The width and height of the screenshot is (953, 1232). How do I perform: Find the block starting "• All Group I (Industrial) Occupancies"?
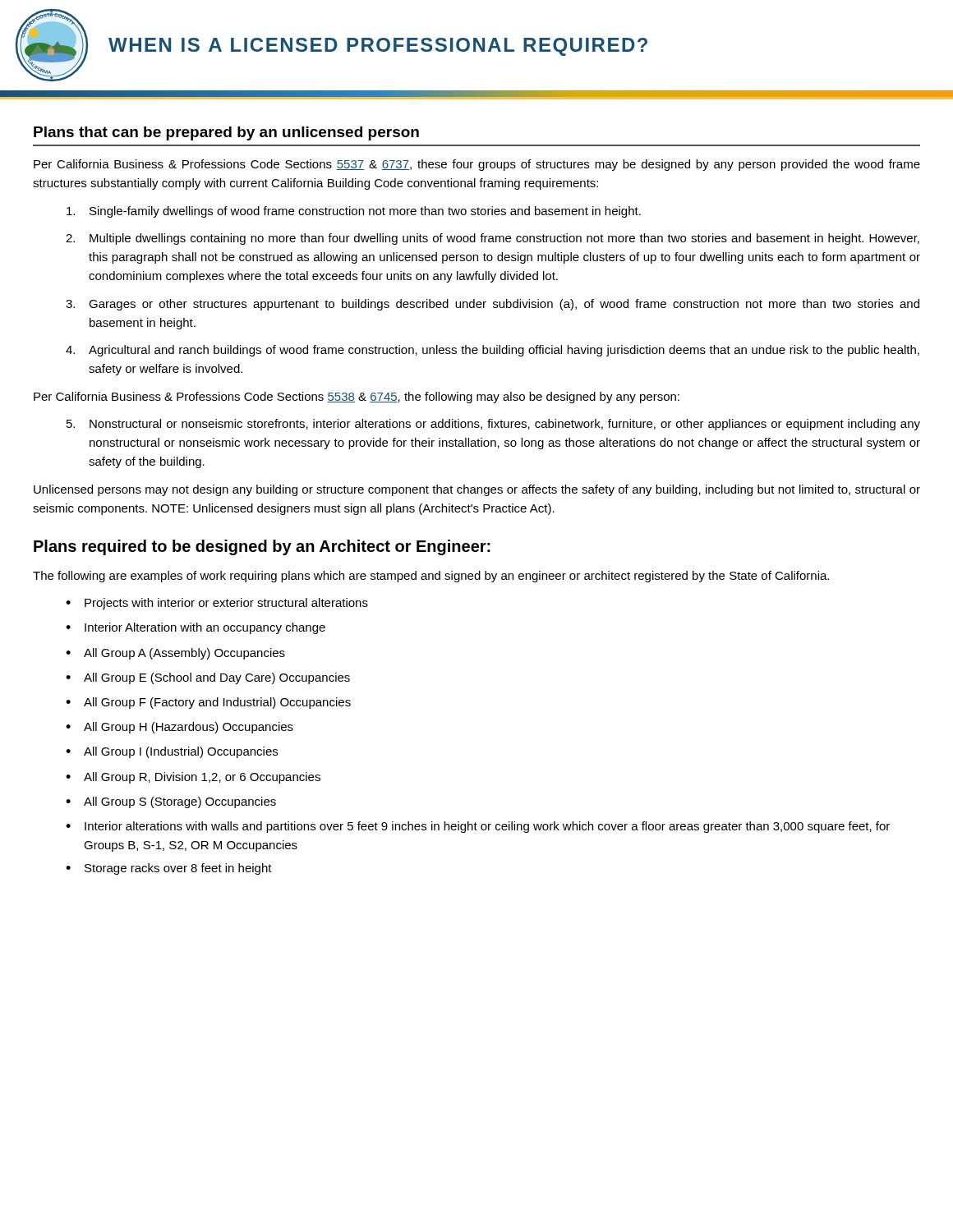click(172, 752)
